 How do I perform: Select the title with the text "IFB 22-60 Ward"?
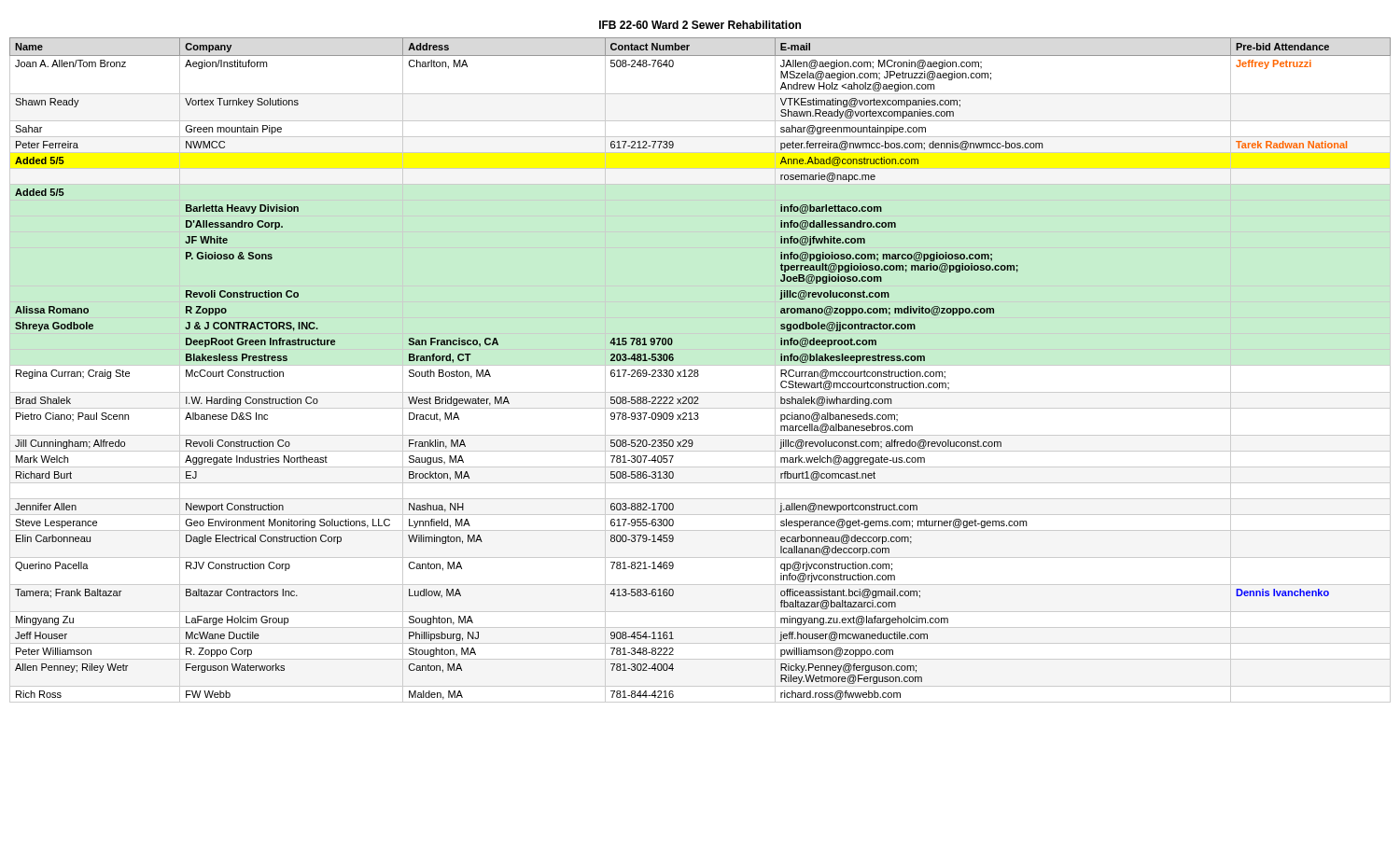700,25
